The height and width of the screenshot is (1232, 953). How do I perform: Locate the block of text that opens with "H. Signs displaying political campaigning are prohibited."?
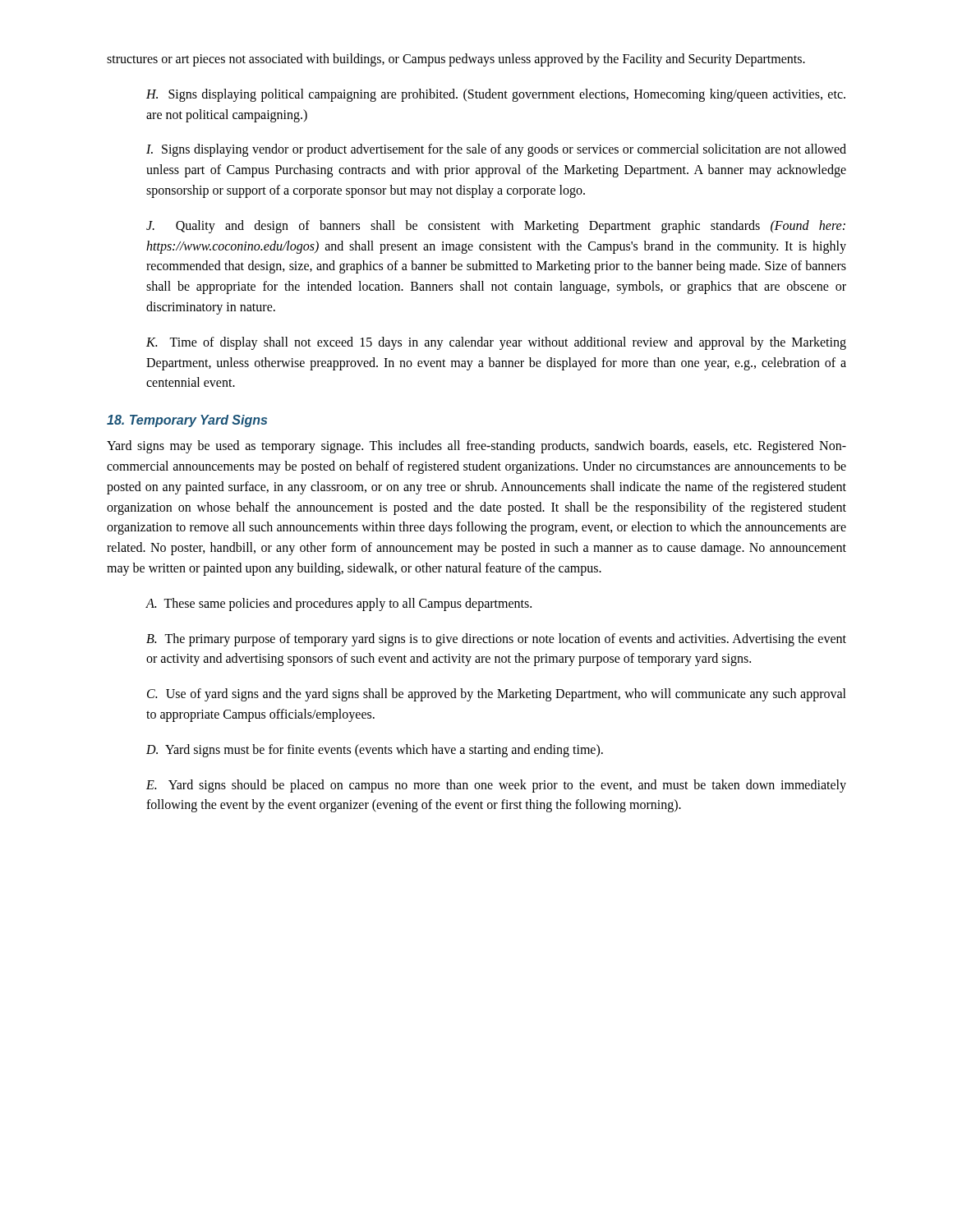pos(496,104)
